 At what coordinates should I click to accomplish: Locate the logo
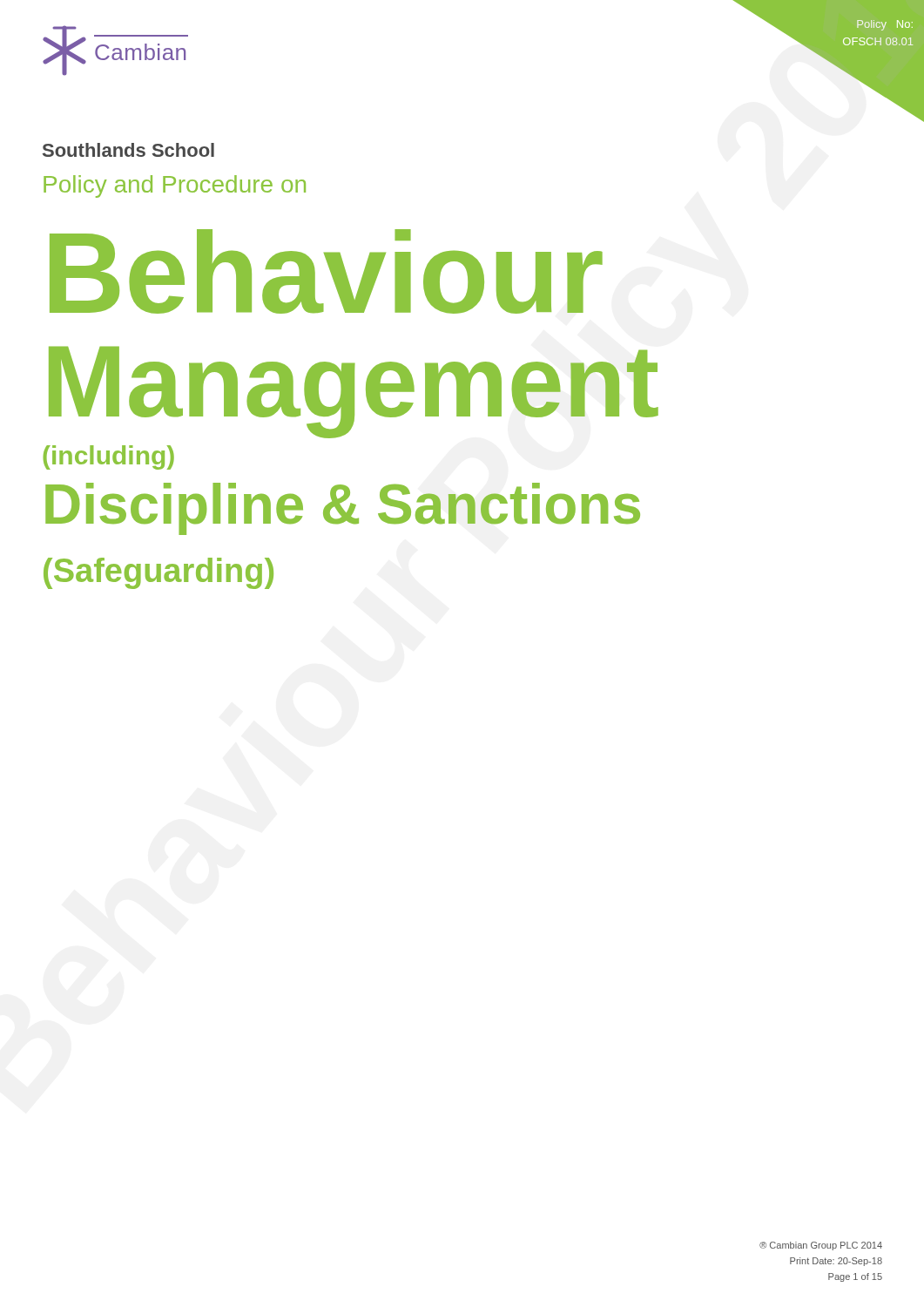point(115,51)
